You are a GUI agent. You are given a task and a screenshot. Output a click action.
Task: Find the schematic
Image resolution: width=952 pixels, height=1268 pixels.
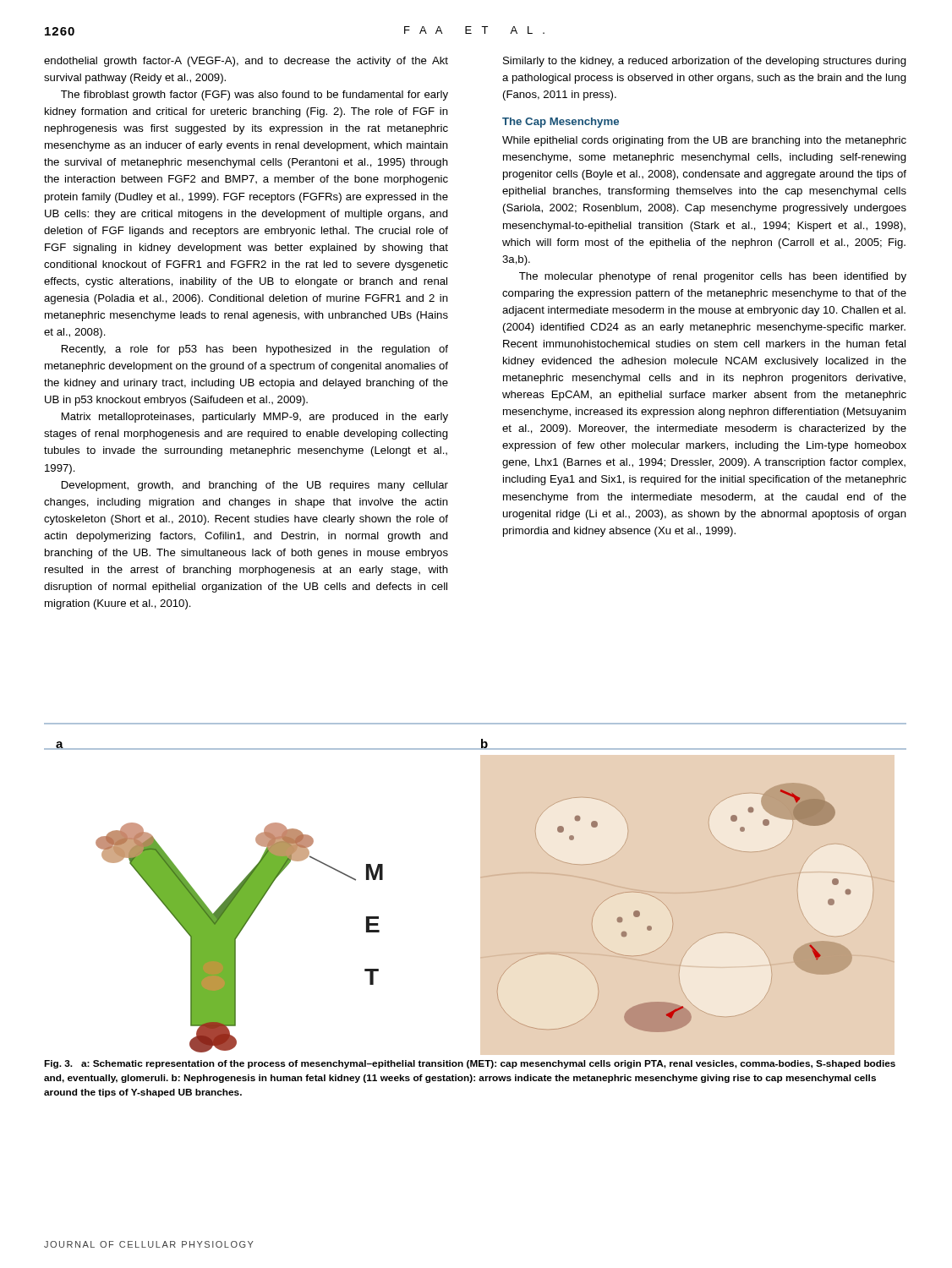point(263,905)
